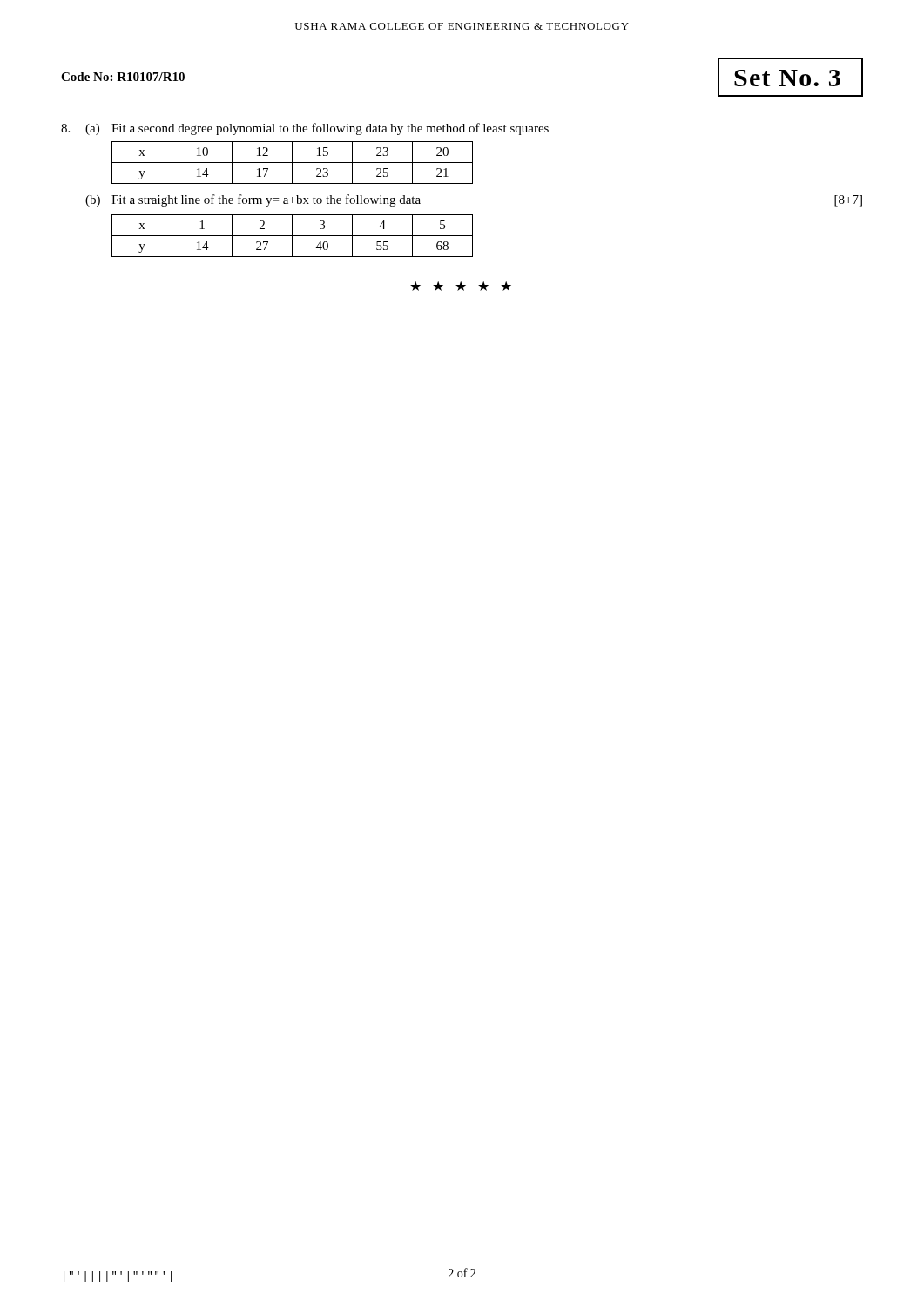Click on the title that reads "Set No. 3"
This screenshot has height=1307, width=924.
[788, 77]
